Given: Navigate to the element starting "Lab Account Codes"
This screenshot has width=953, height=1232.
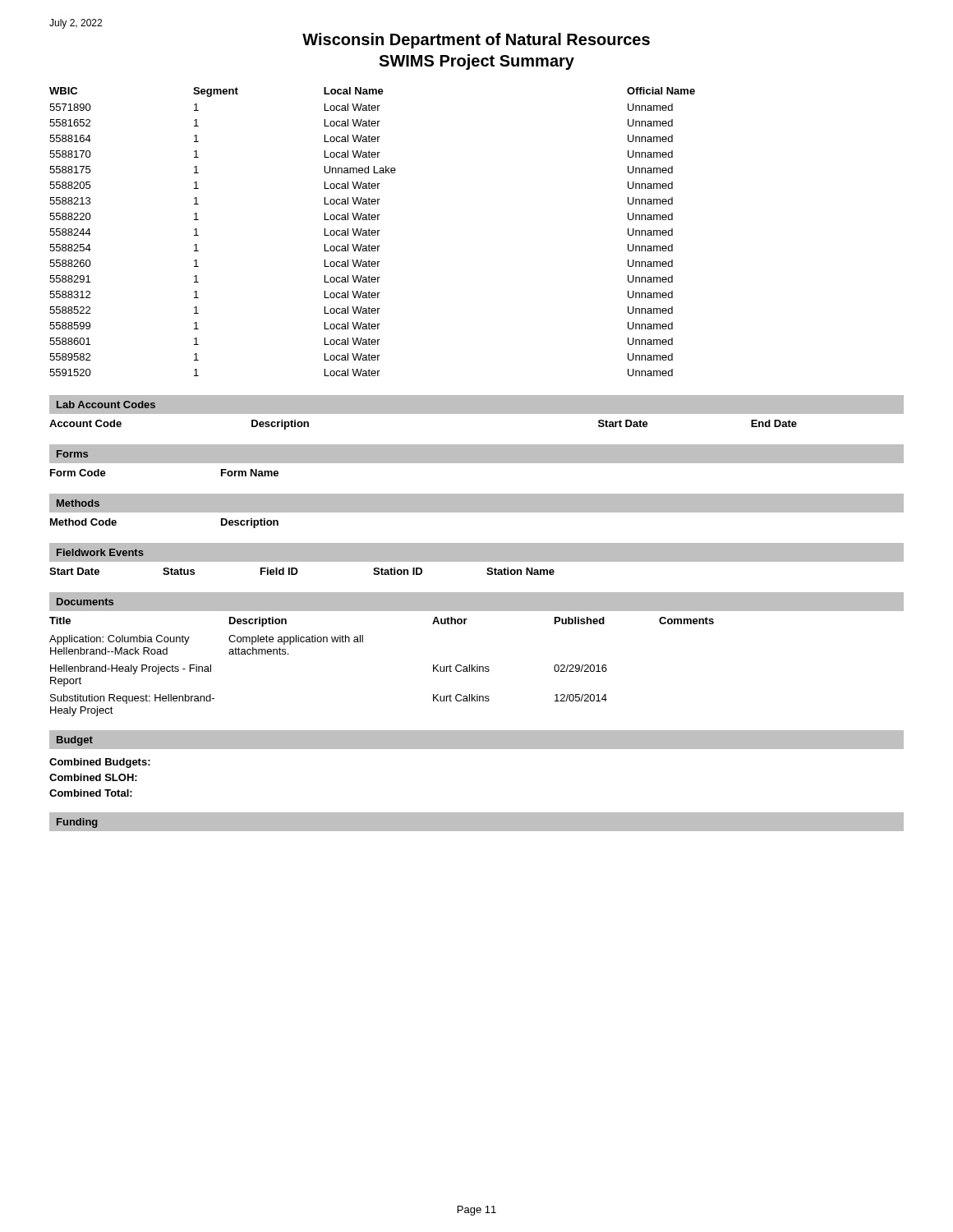Looking at the screenshot, I should pos(106,404).
